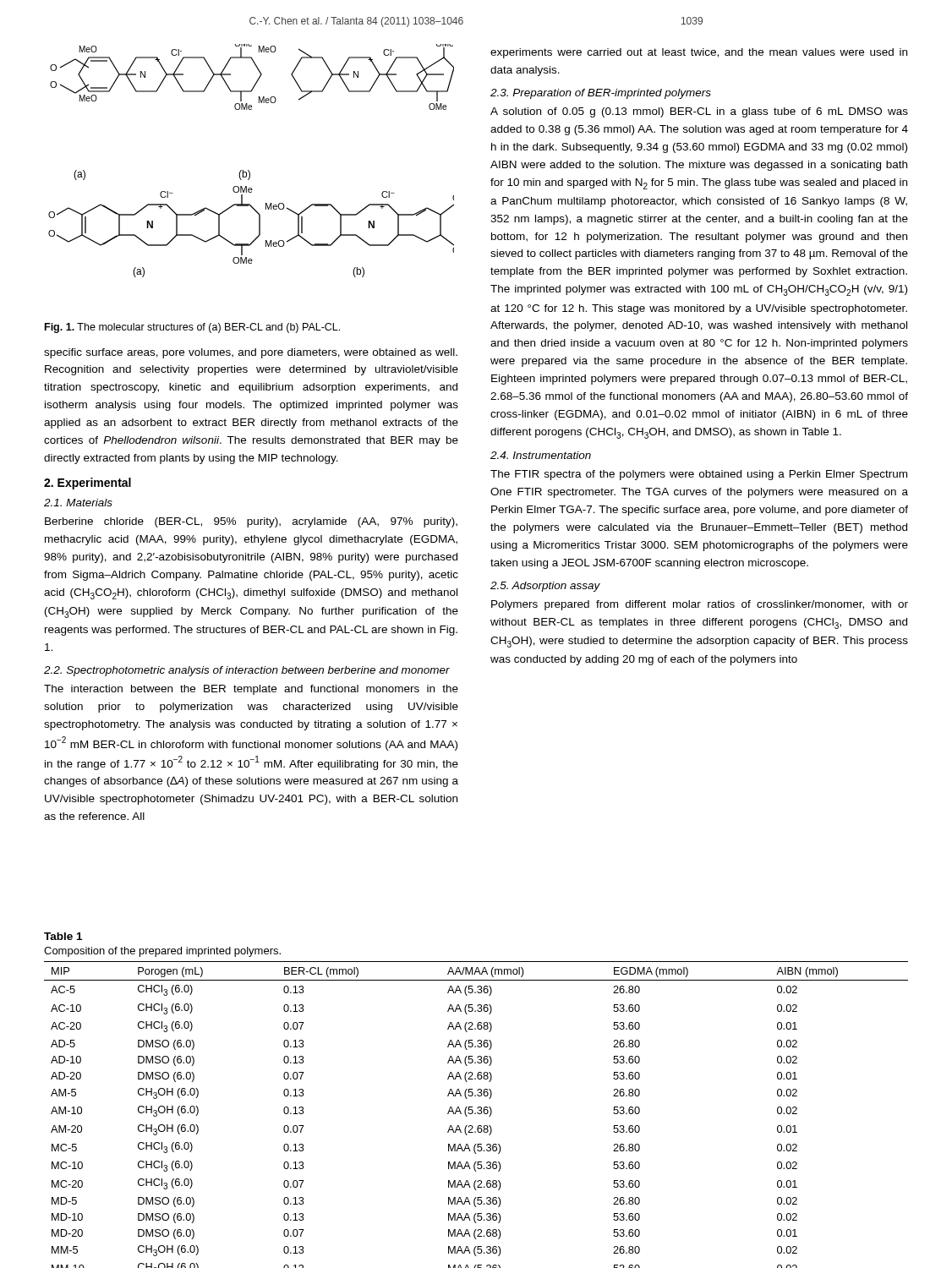Image resolution: width=952 pixels, height=1268 pixels.
Task: Click on the region starting "2.5. Adsorption assay"
Action: click(545, 585)
